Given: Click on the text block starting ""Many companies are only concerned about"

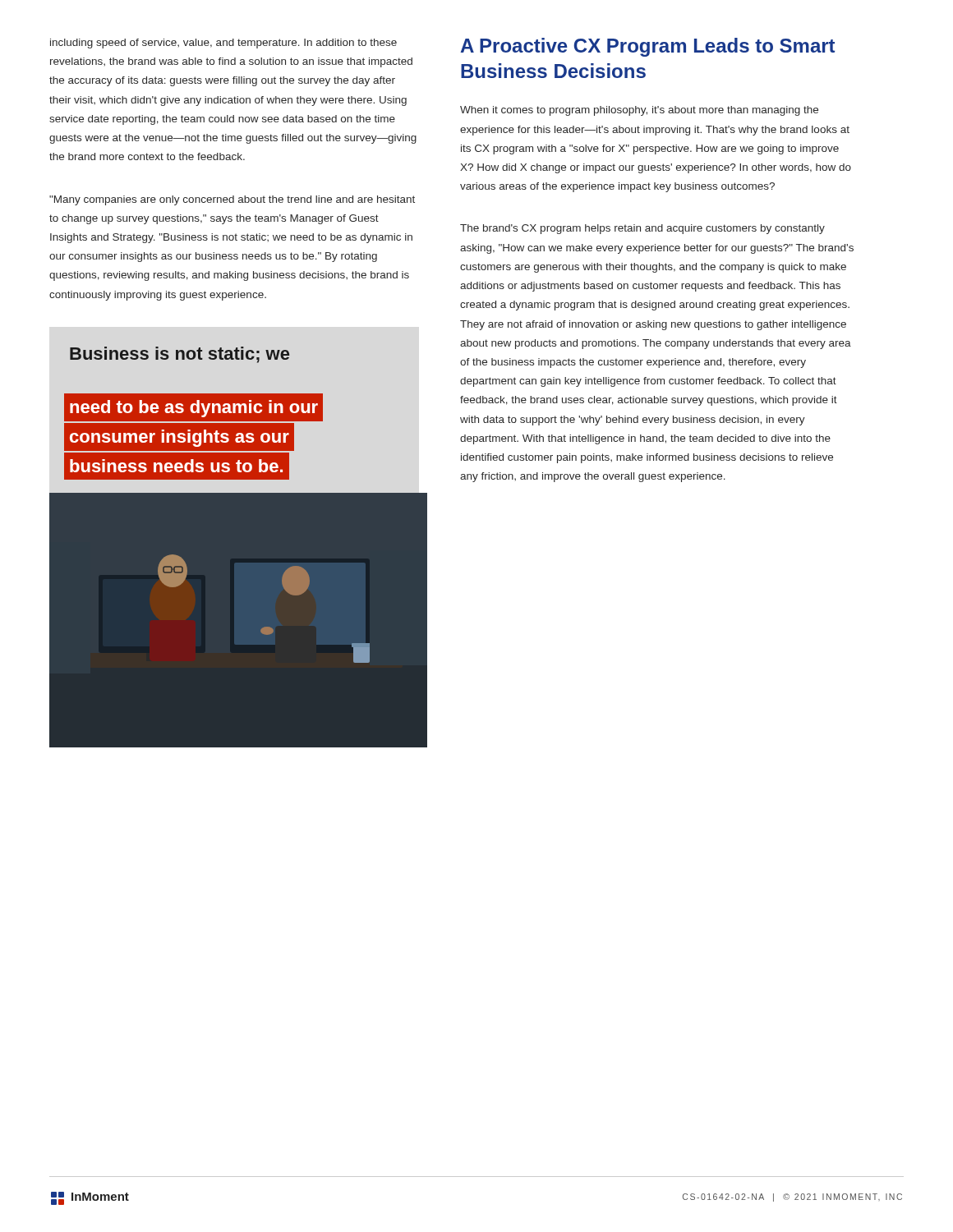Looking at the screenshot, I should coord(232,247).
